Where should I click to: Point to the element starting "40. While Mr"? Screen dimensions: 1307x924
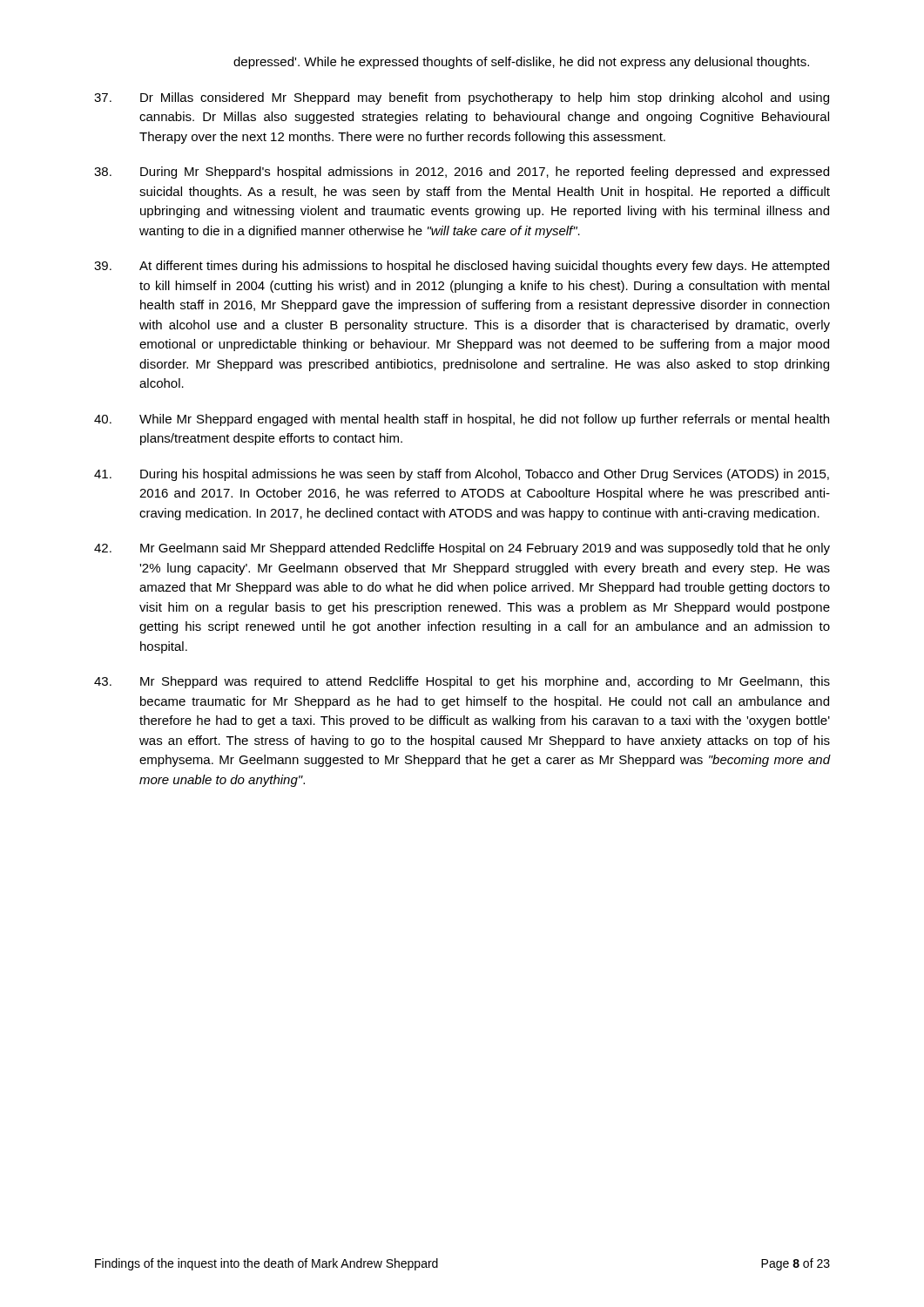pyautogui.click(x=462, y=429)
